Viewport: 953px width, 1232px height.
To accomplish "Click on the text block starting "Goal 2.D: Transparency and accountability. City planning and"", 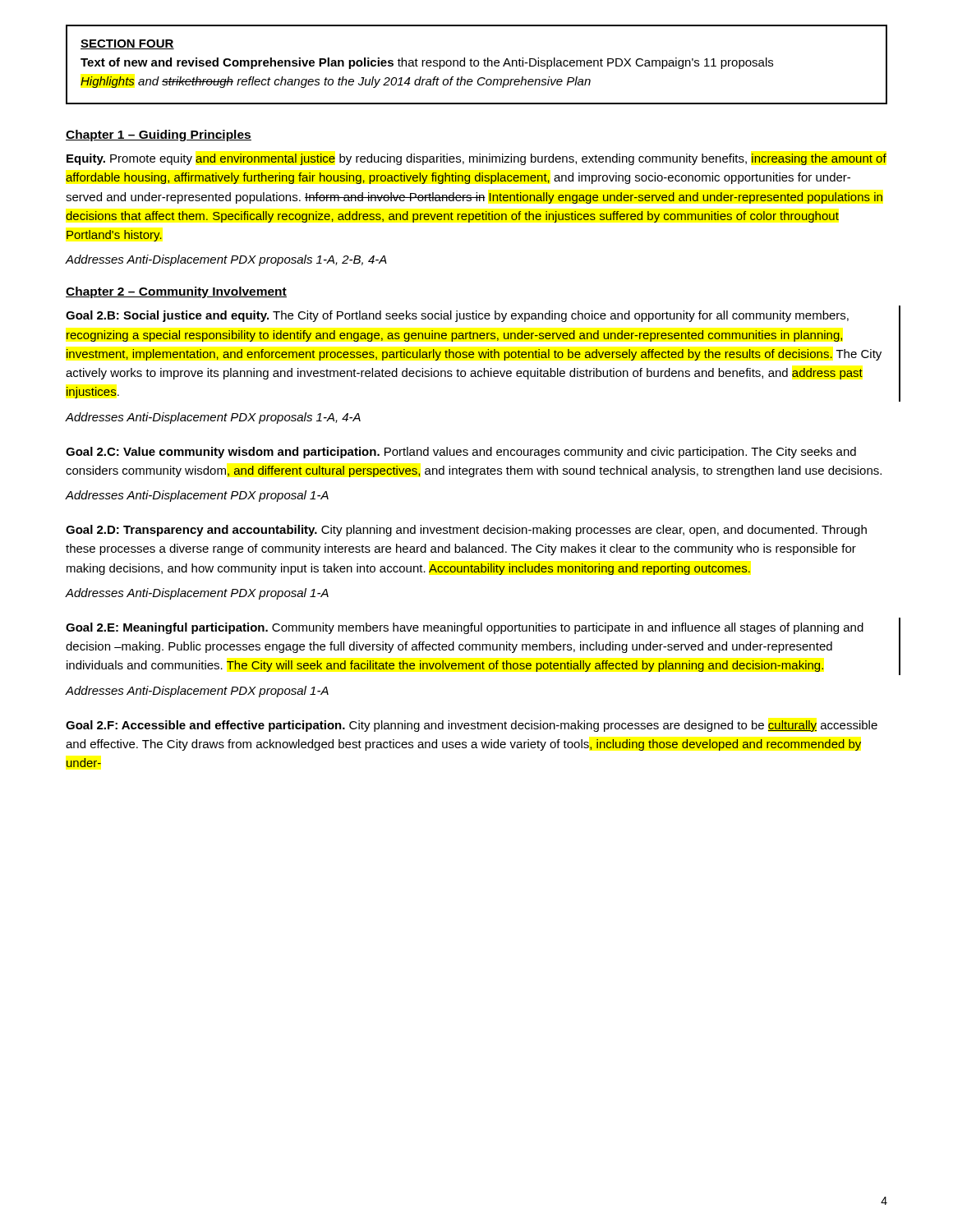I will pyautogui.click(x=476, y=549).
